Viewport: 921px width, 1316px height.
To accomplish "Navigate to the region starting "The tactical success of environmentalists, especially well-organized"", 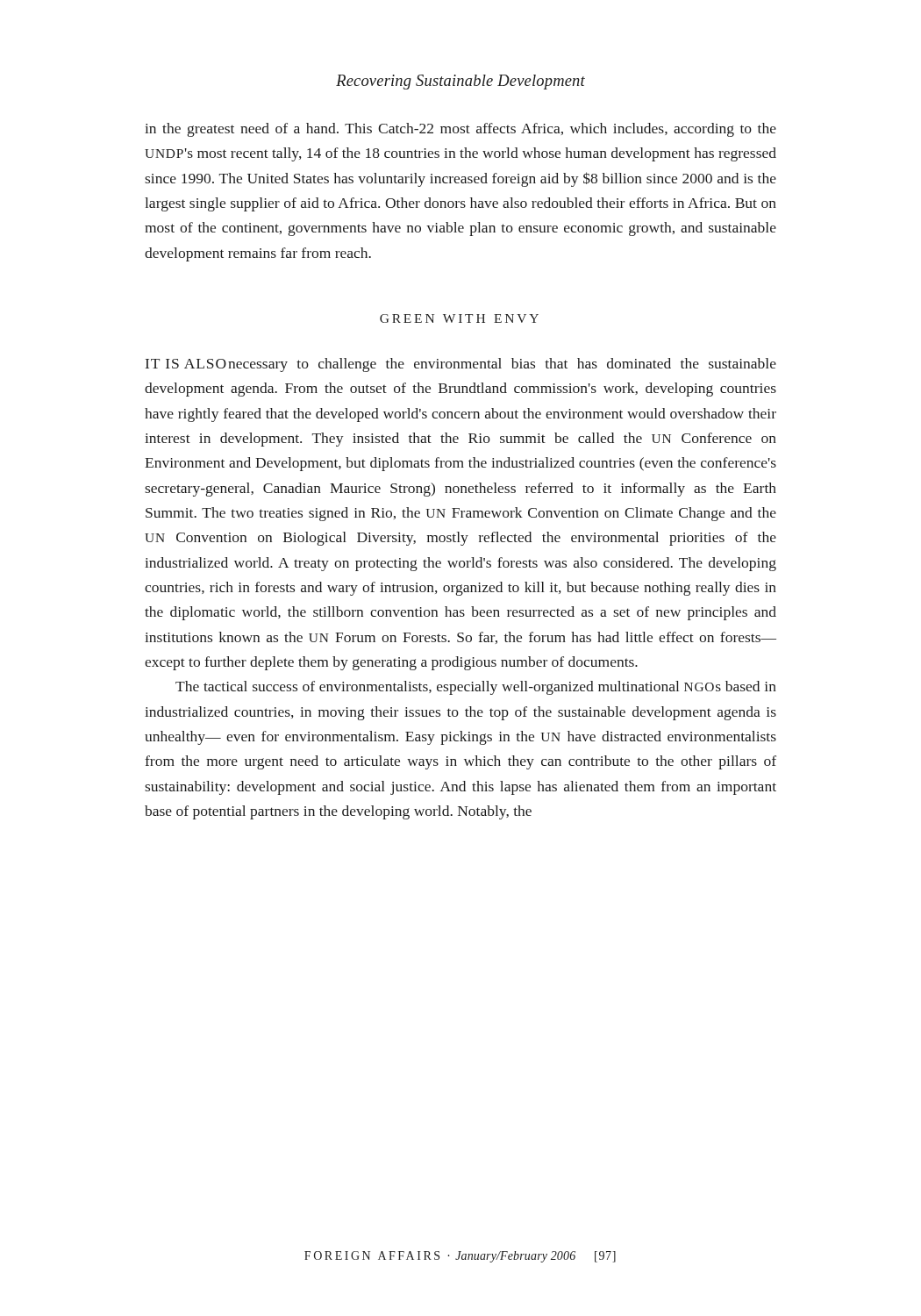I will click(460, 749).
